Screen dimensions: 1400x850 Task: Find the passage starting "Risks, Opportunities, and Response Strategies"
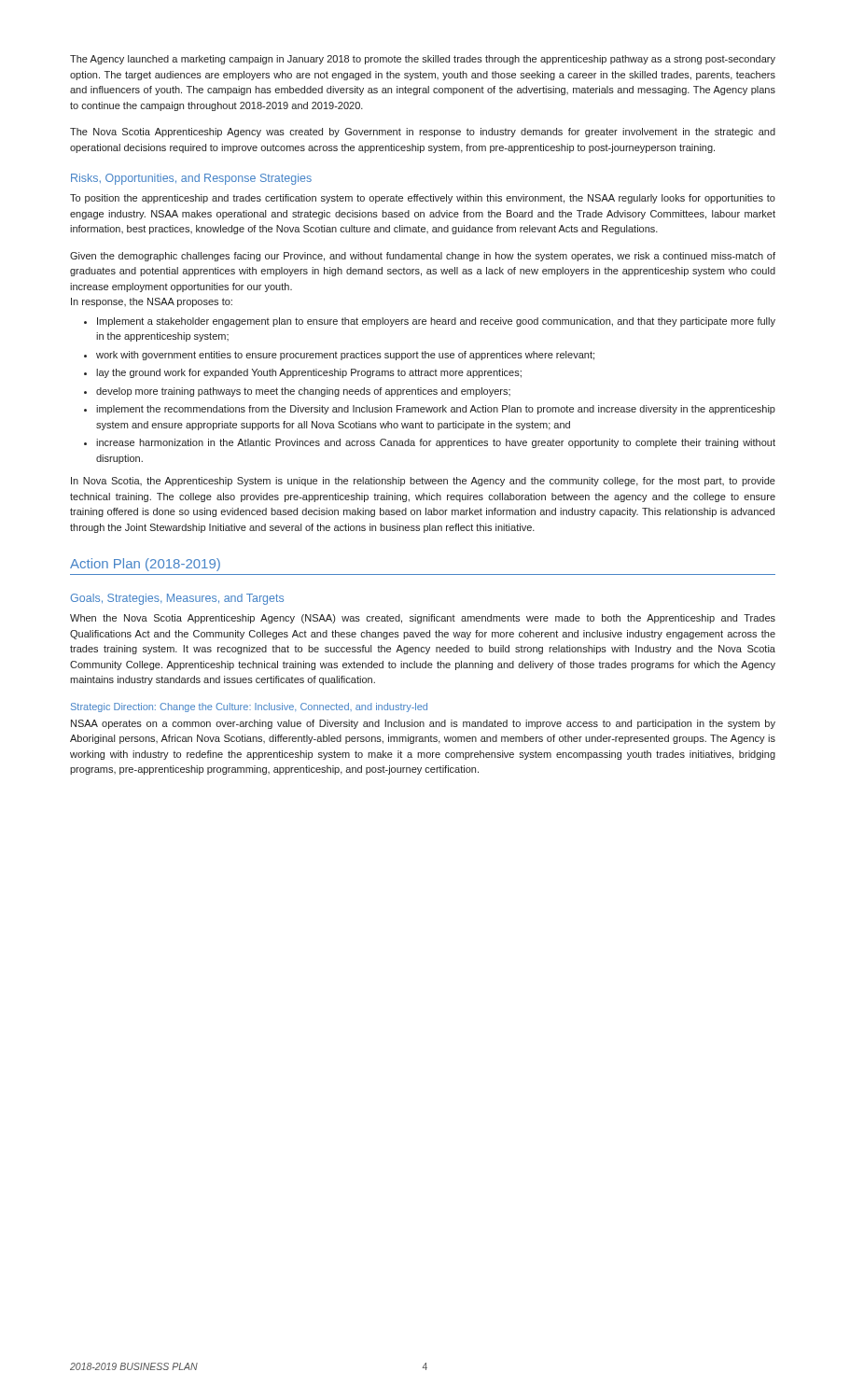[x=191, y=178]
